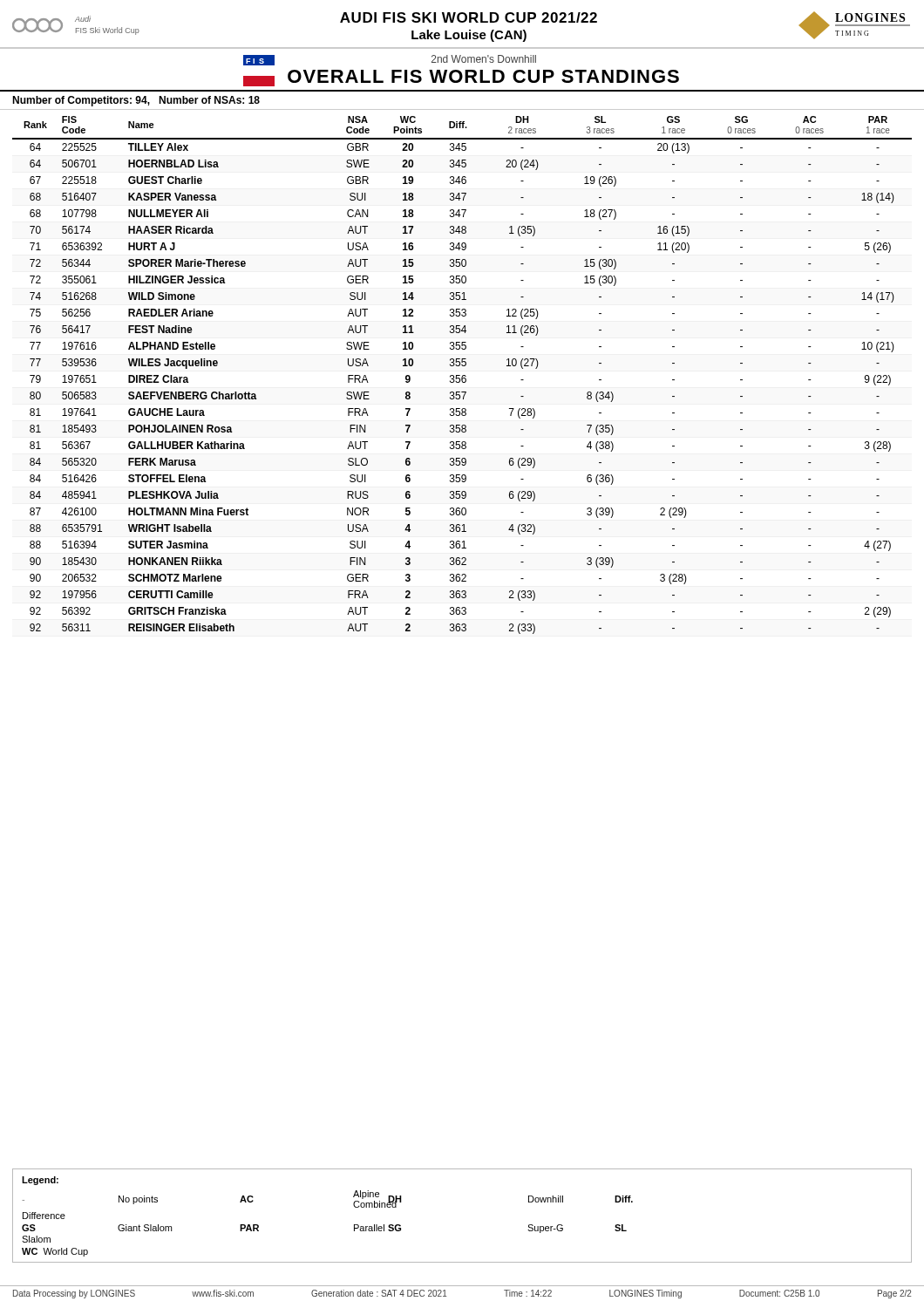The height and width of the screenshot is (1308, 924).
Task: Select the table that reads "PAR 1 race"
Action: [x=462, y=374]
